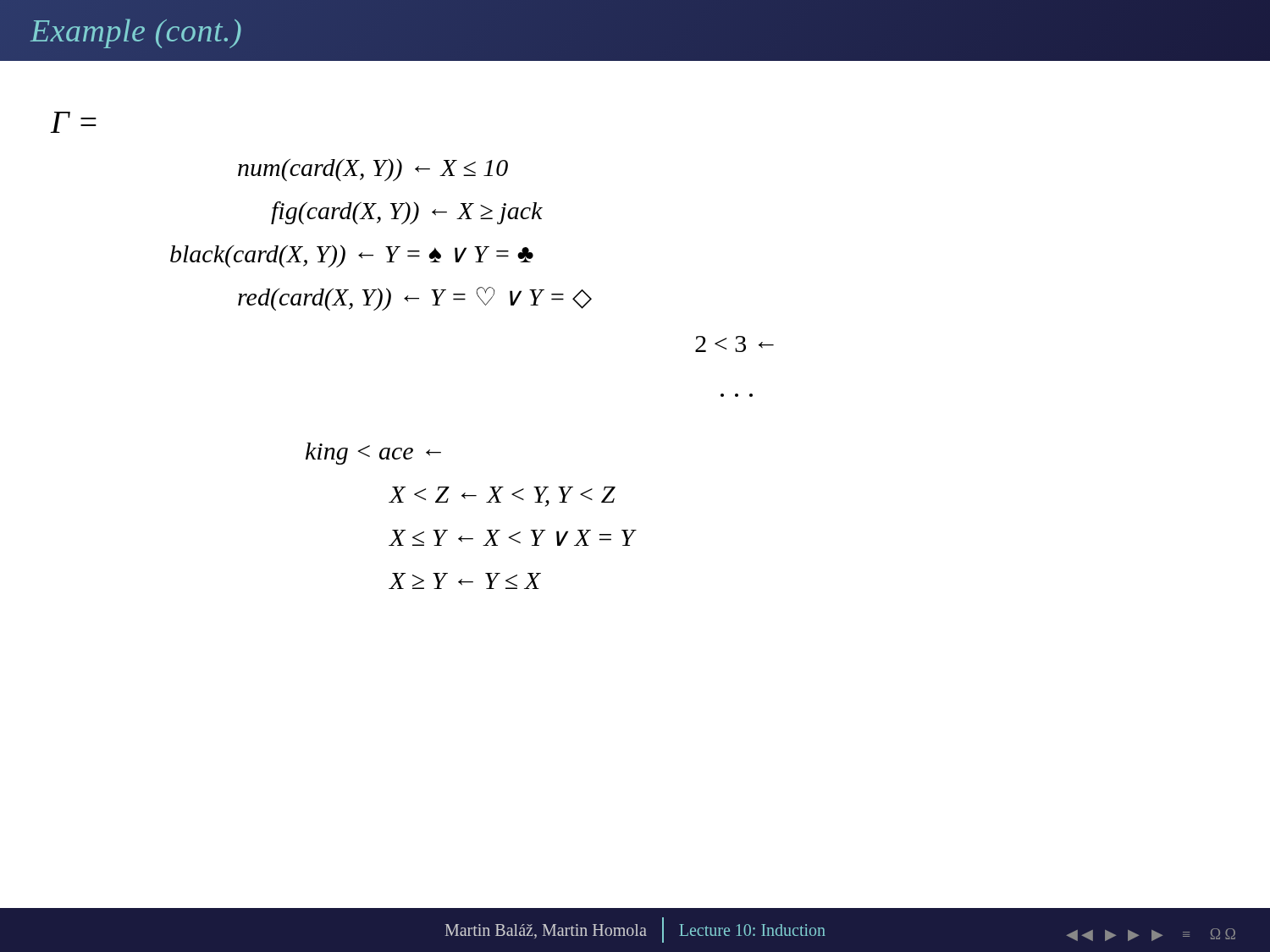The width and height of the screenshot is (1270, 952).
Task: Point to the text starting "king < ace ←"
Action: click(375, 451)
